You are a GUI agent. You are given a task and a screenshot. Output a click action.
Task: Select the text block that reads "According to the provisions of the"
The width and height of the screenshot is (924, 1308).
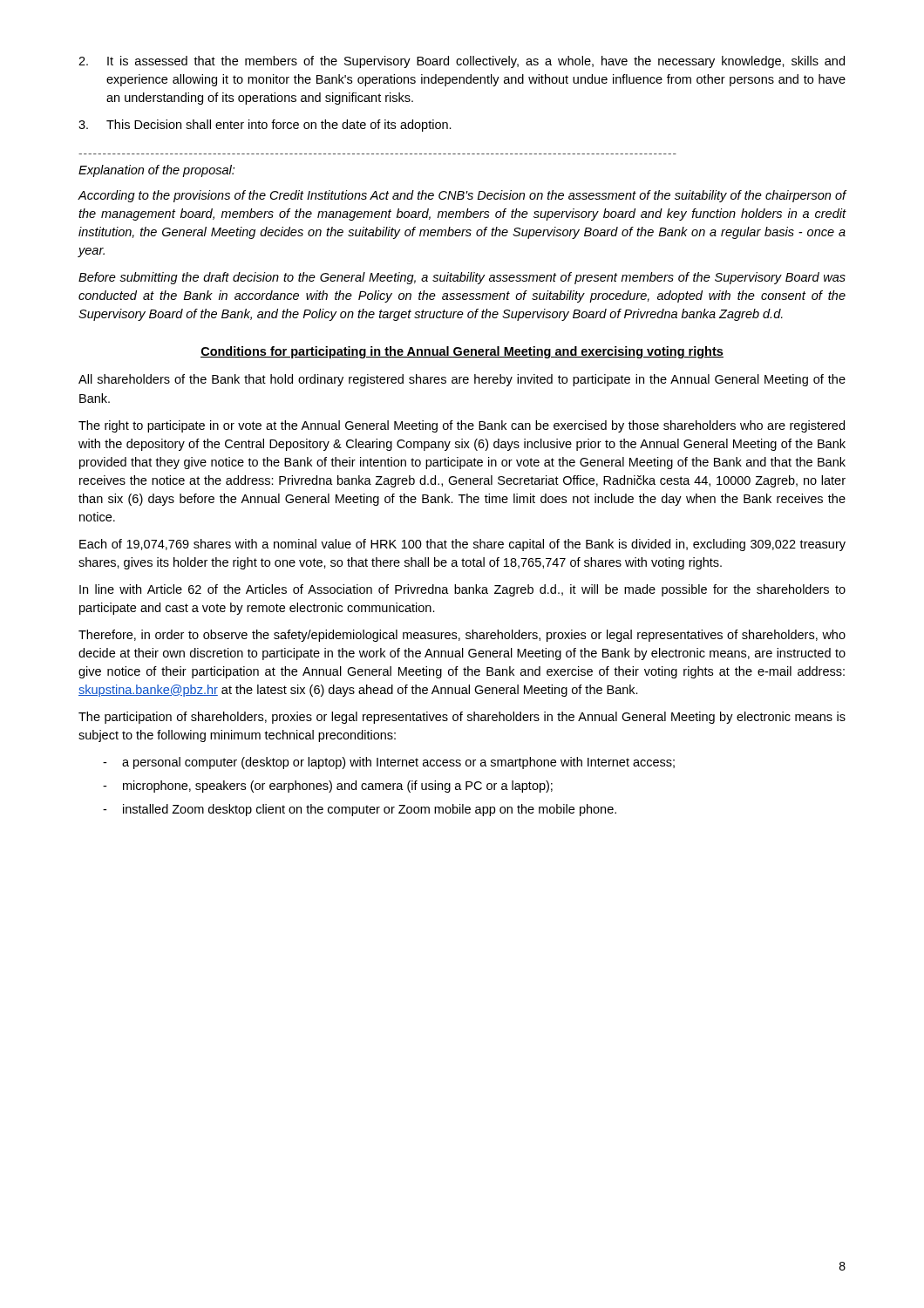click(462, 223)
